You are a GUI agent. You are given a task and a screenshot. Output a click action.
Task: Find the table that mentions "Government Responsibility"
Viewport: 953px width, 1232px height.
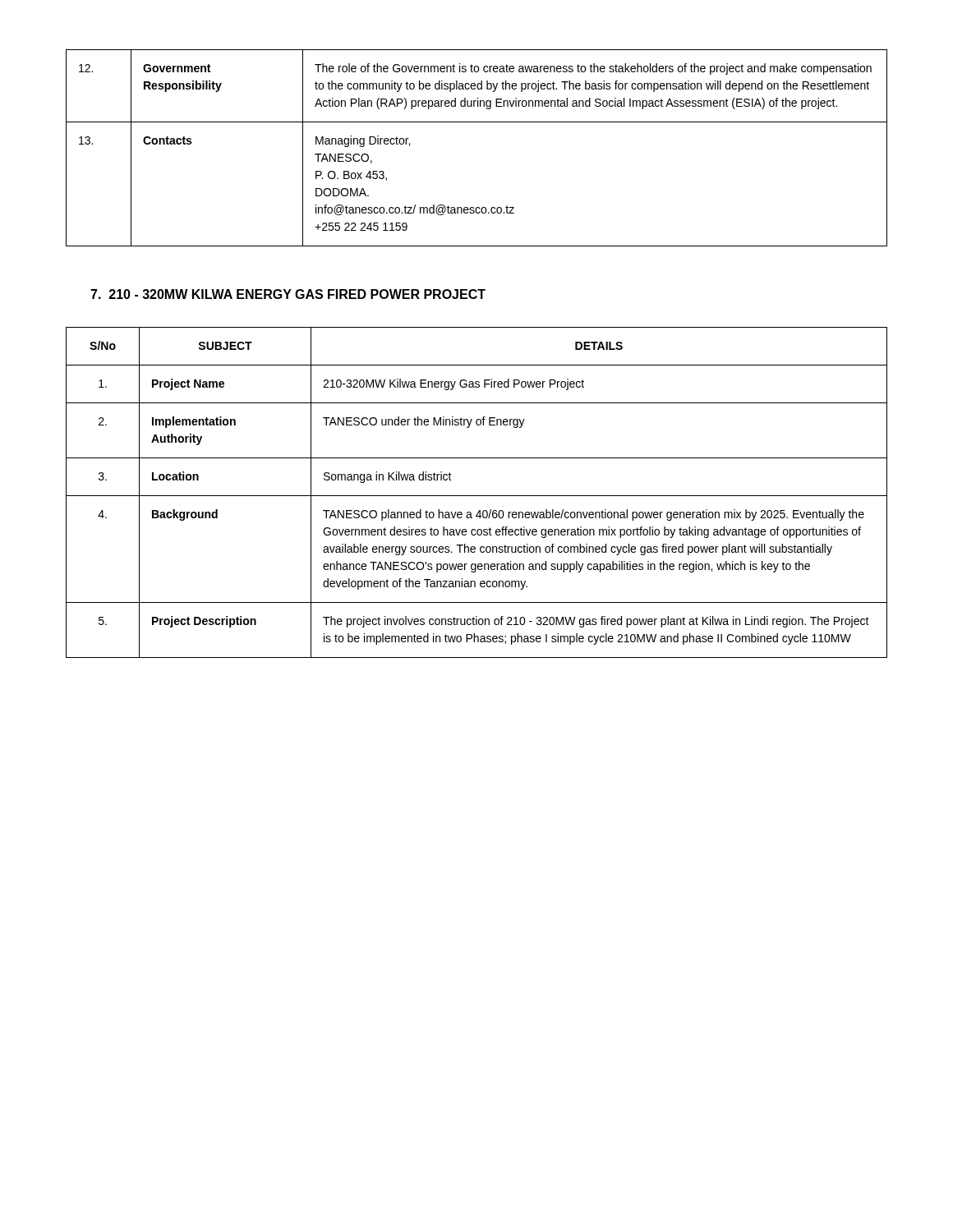point(476,148)
